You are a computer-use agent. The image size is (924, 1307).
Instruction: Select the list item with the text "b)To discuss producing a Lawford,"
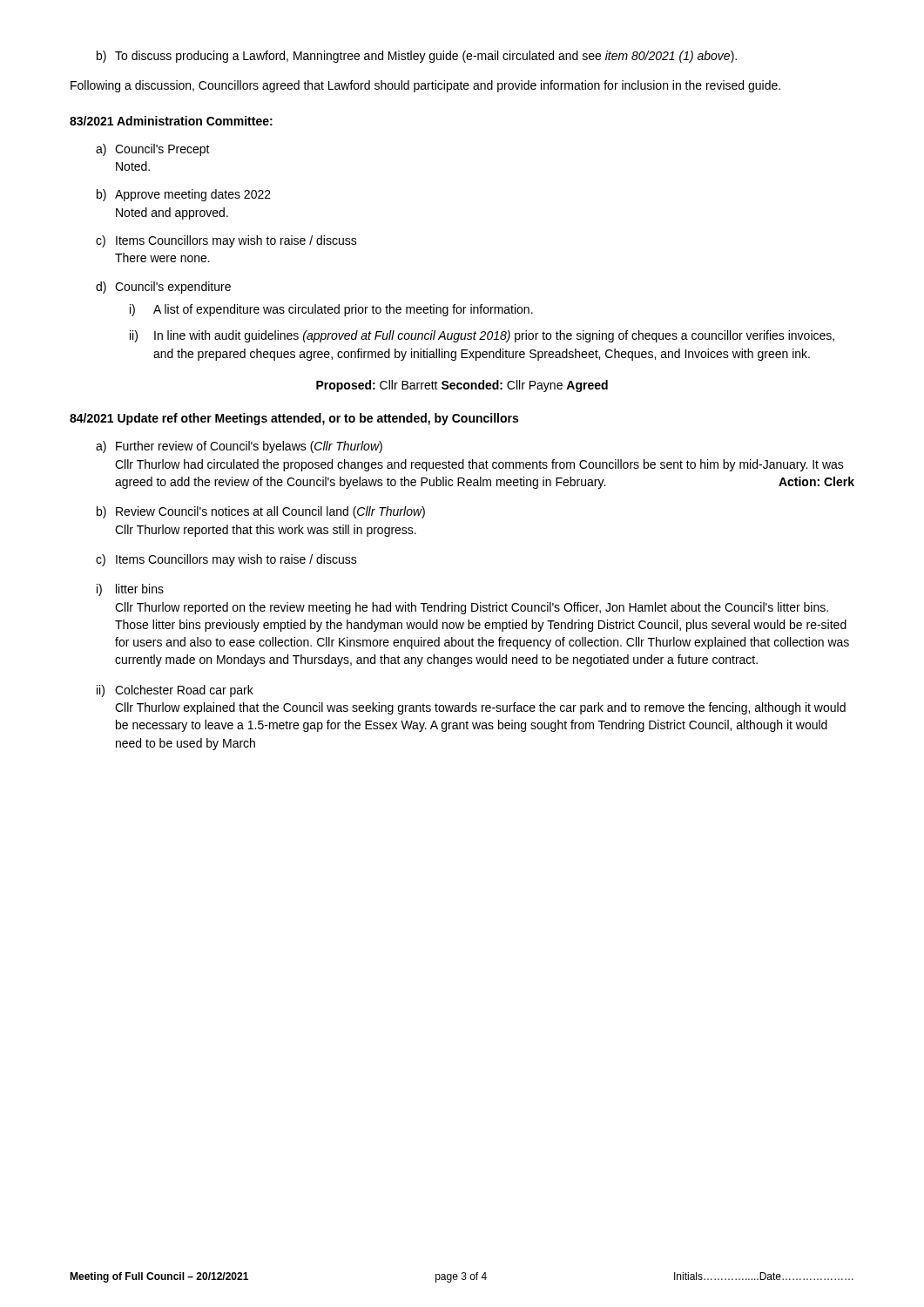[462, 56]
